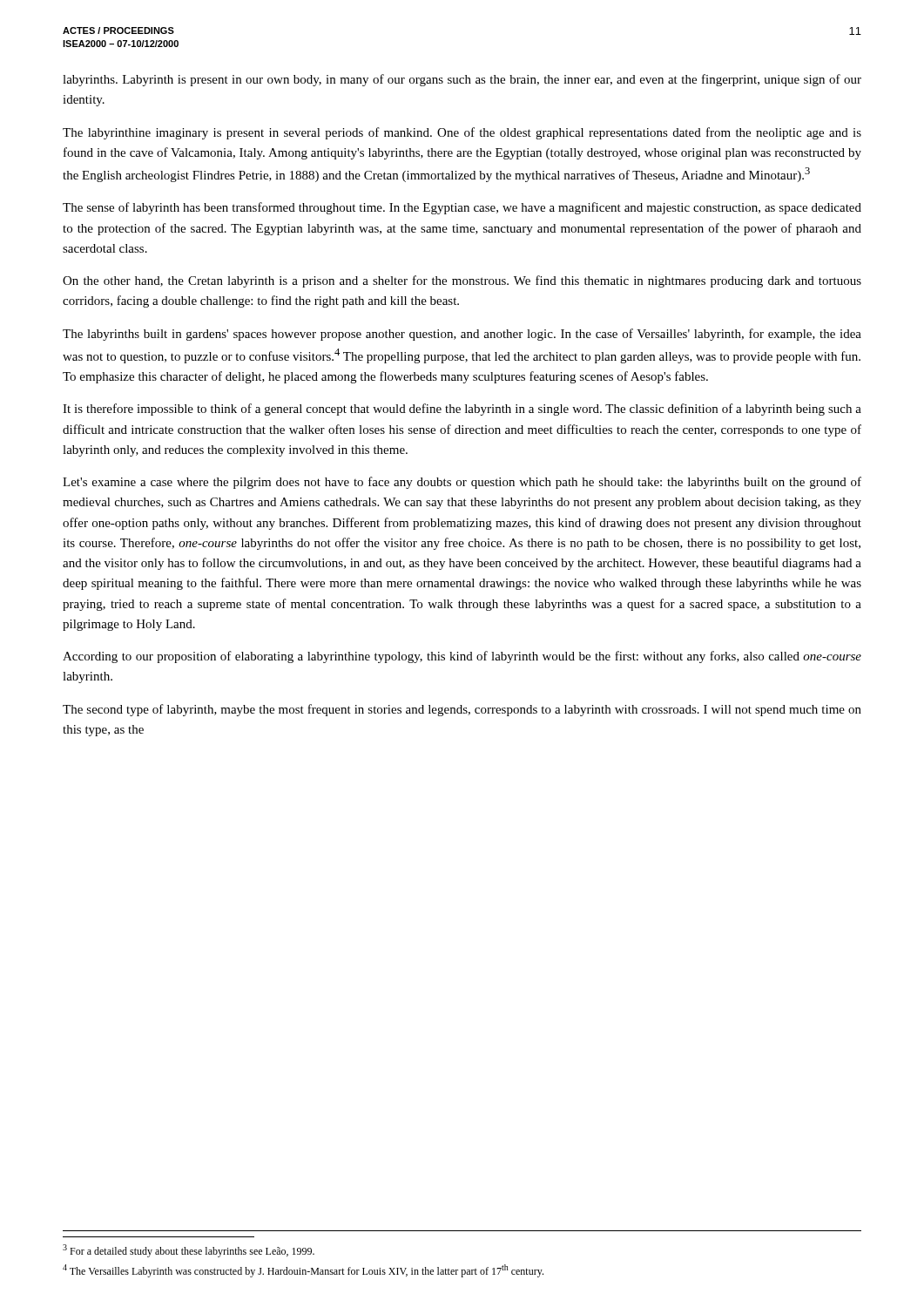Navigate to the region starting "Let's examine a case where the pilgrim does"
924x1307 pixels.
click(x=462, y=553)
